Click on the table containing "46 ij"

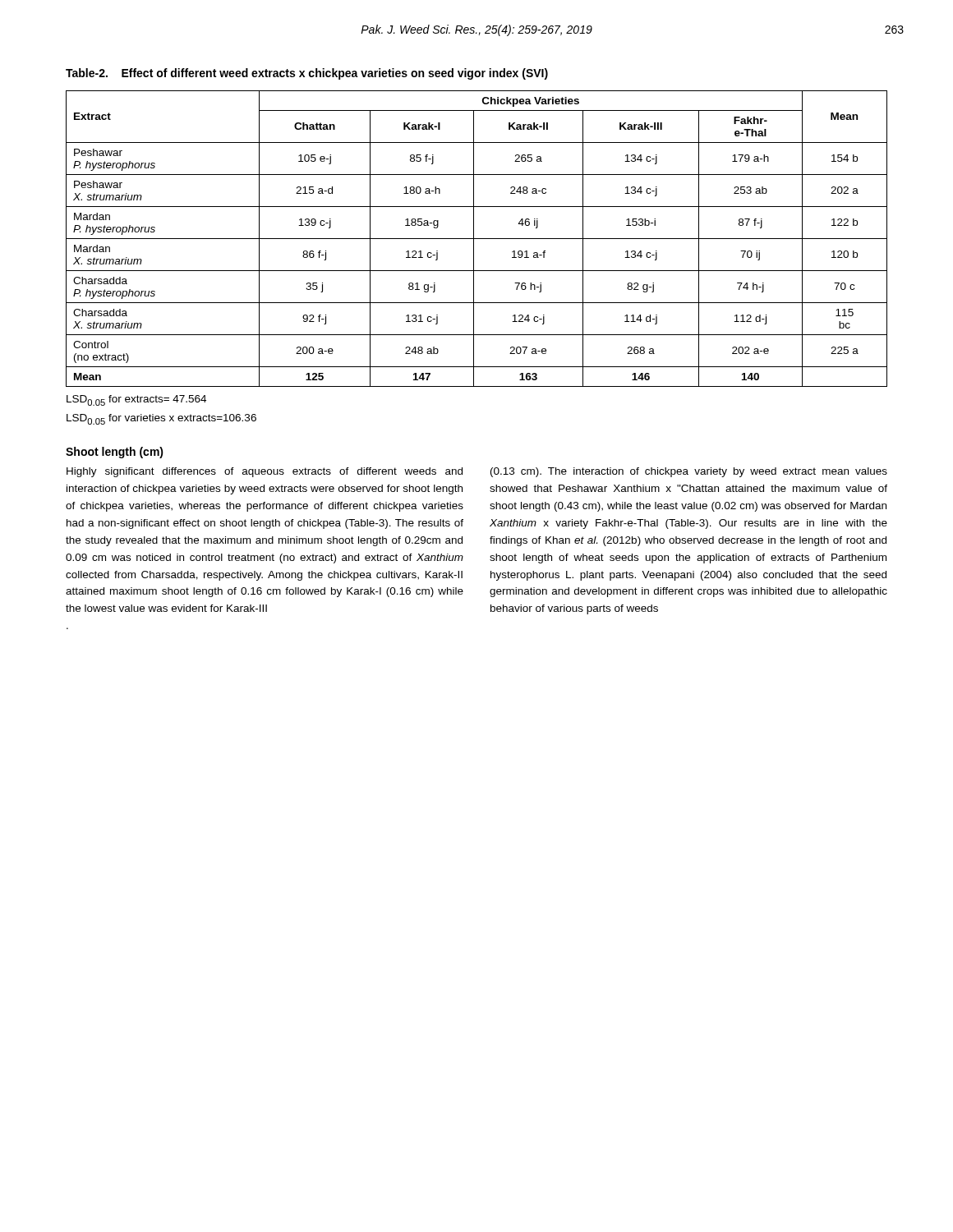coord(476,238)
